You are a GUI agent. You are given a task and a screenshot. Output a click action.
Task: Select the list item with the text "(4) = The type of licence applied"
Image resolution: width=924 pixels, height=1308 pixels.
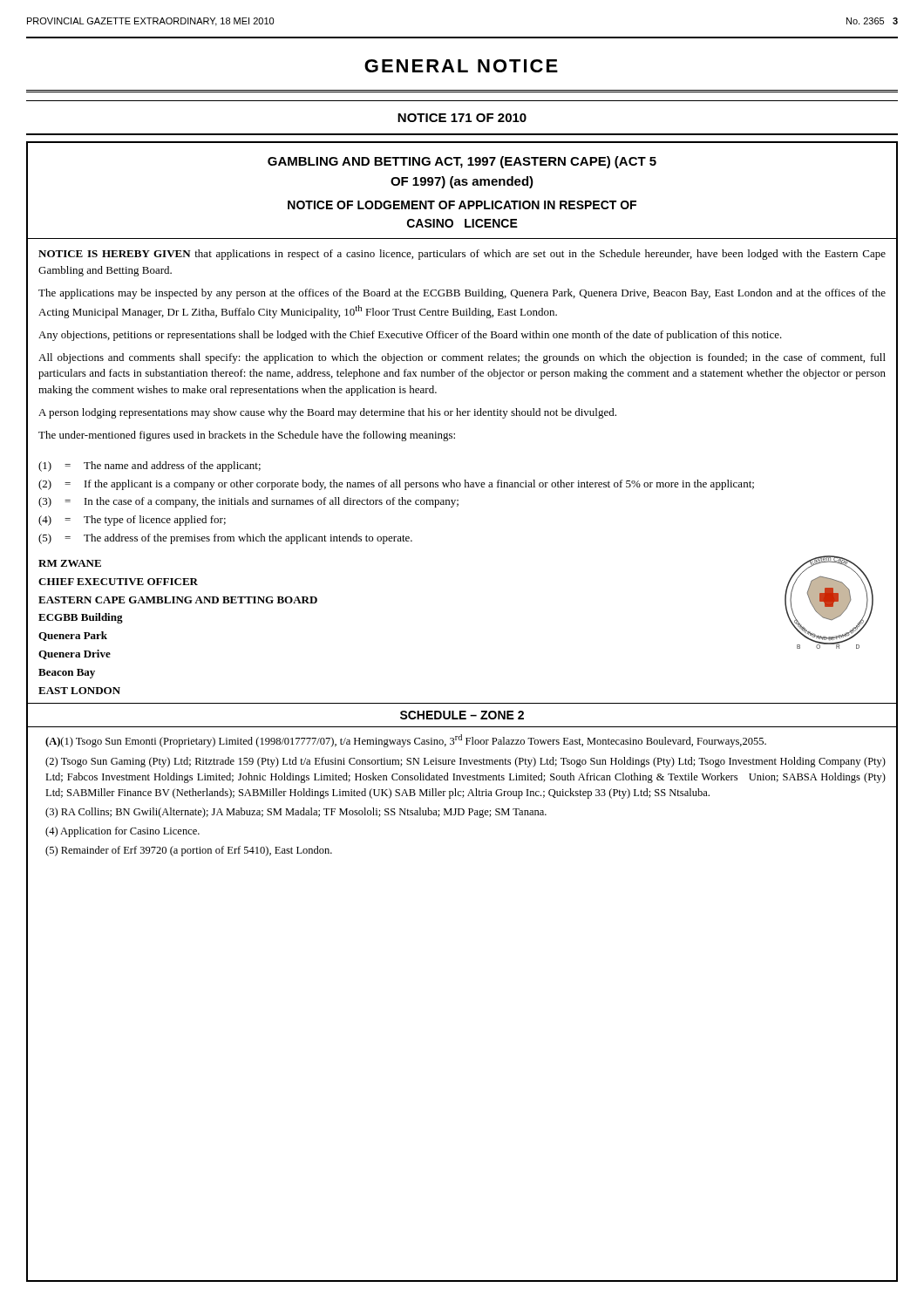click(x=132, y=521)
